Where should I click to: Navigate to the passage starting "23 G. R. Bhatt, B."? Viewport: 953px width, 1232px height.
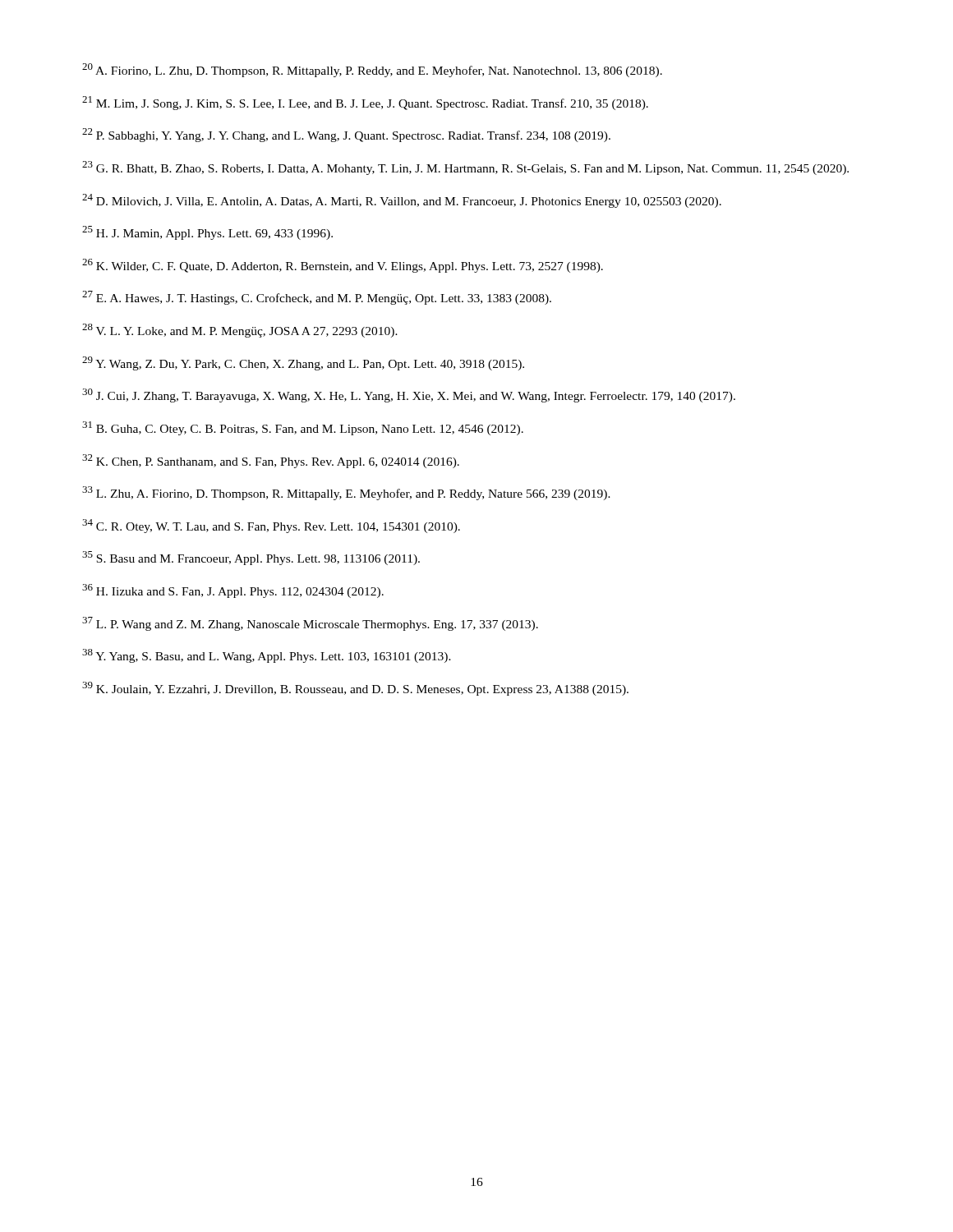coord(466,166)
